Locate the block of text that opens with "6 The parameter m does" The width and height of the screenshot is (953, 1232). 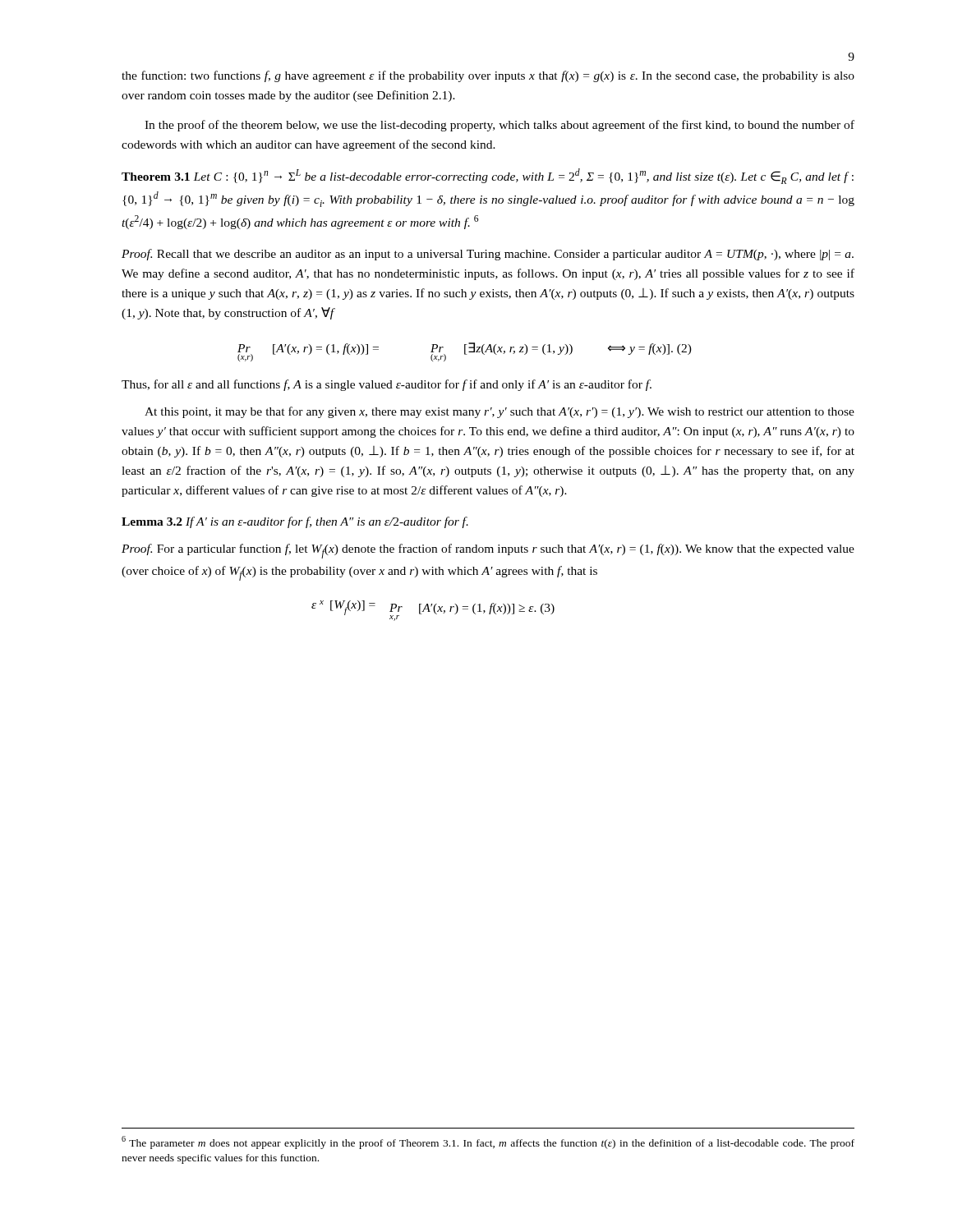point(488,1150)
